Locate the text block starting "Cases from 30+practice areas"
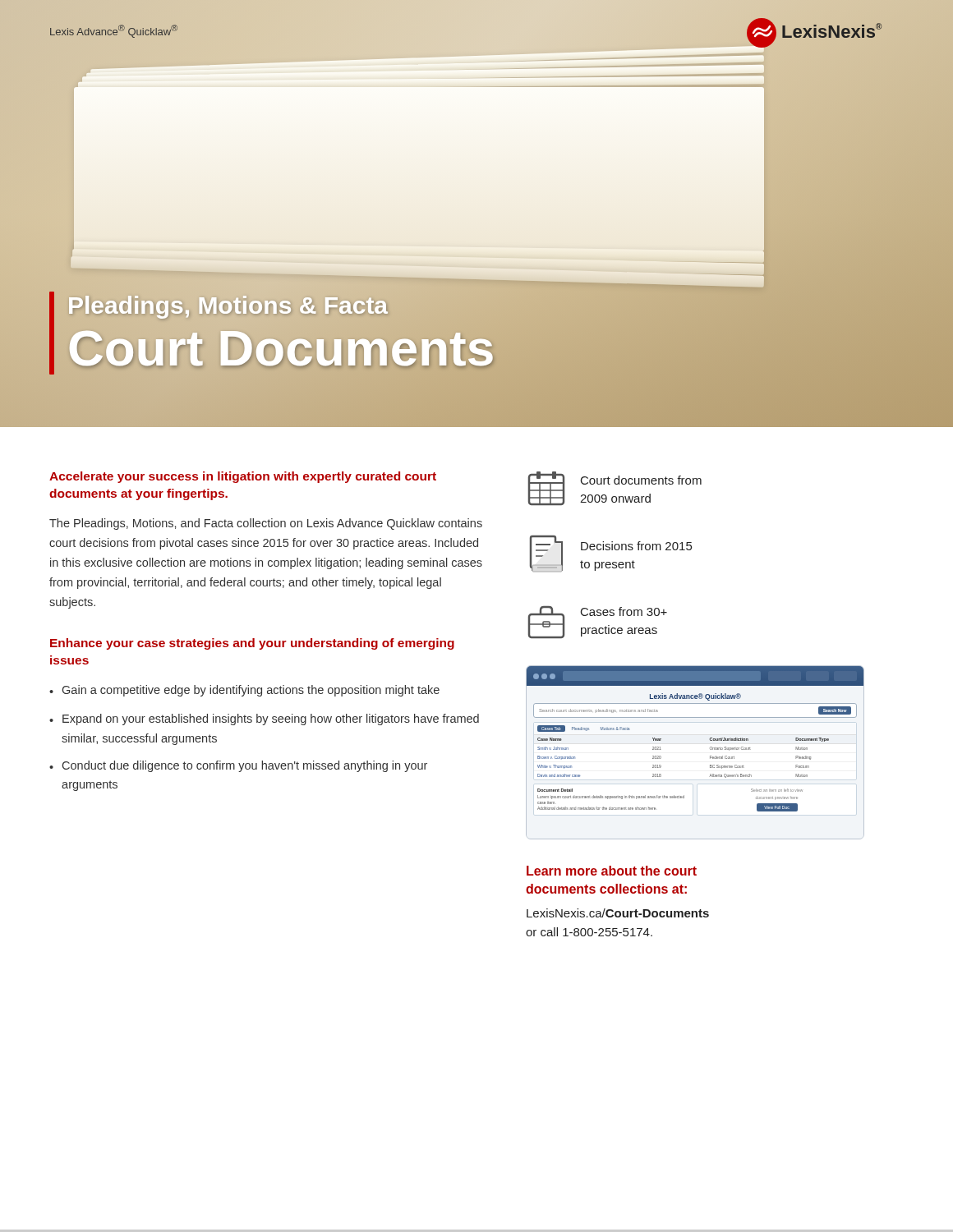This screenshot has height=1232, width=953. click(624, 620)
